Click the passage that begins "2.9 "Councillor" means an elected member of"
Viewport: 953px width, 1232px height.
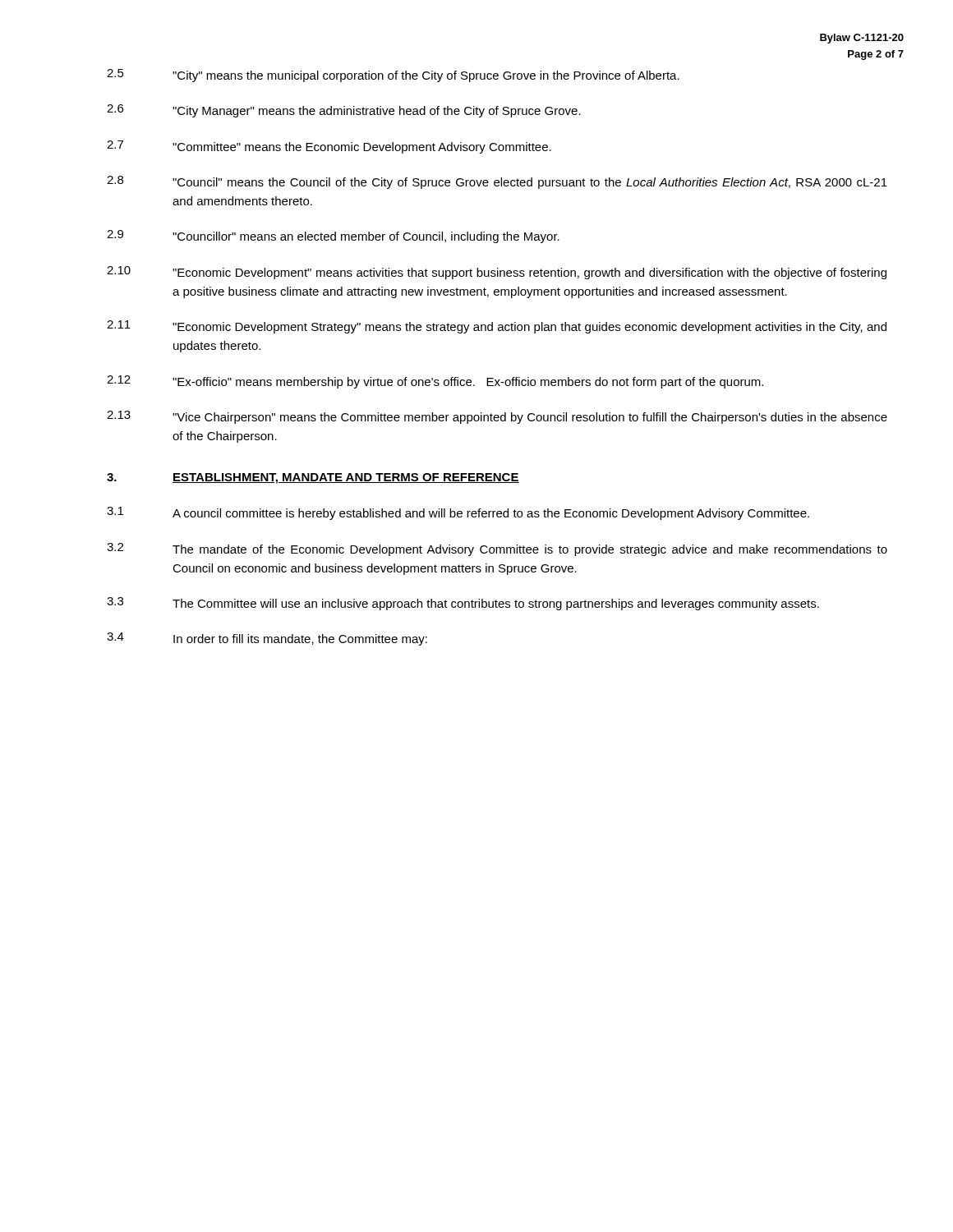click(x=497, y=236)
